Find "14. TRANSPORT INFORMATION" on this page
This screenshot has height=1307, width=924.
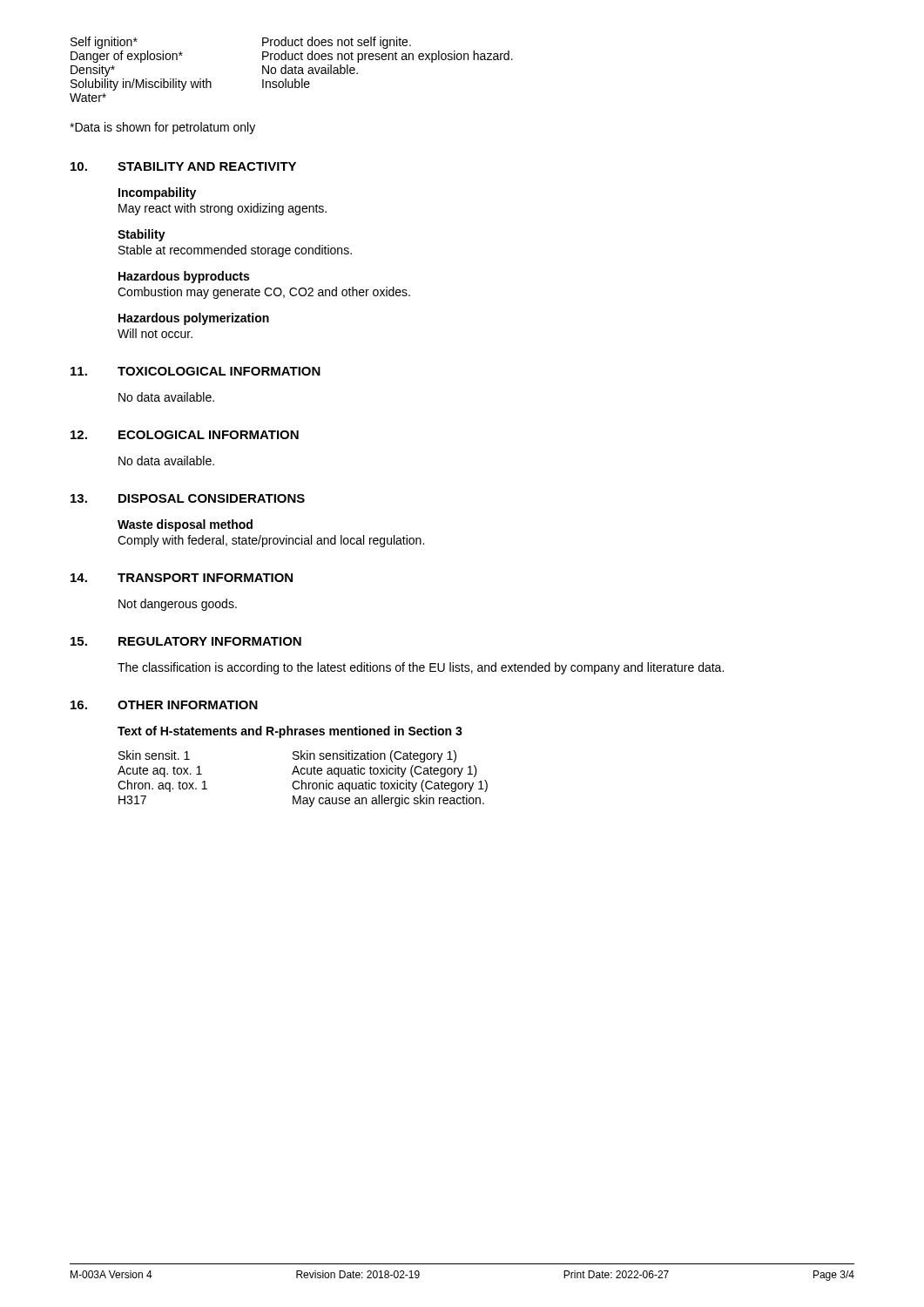(182, 577)
